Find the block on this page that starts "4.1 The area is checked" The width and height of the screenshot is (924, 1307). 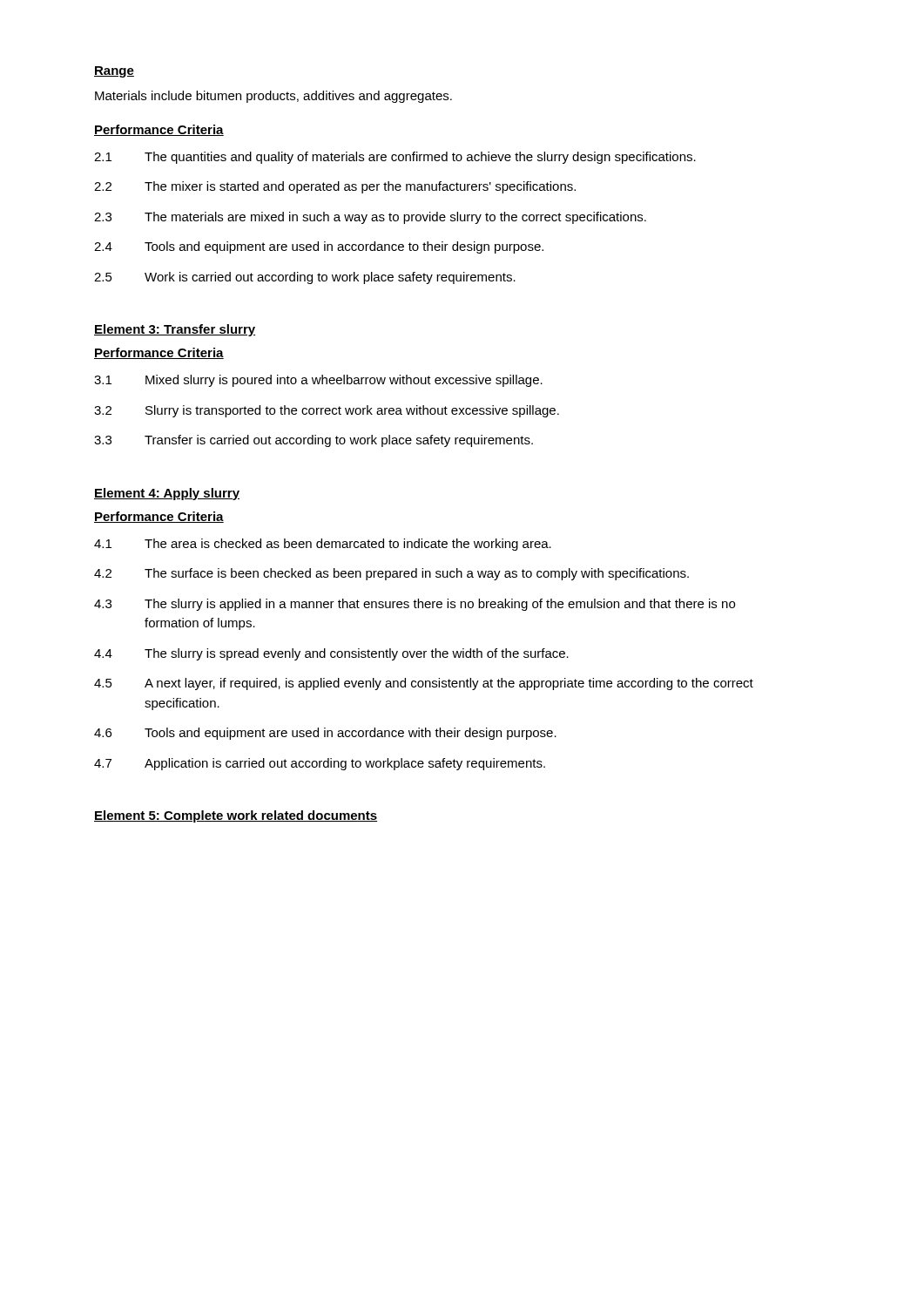tap(434, 543)
